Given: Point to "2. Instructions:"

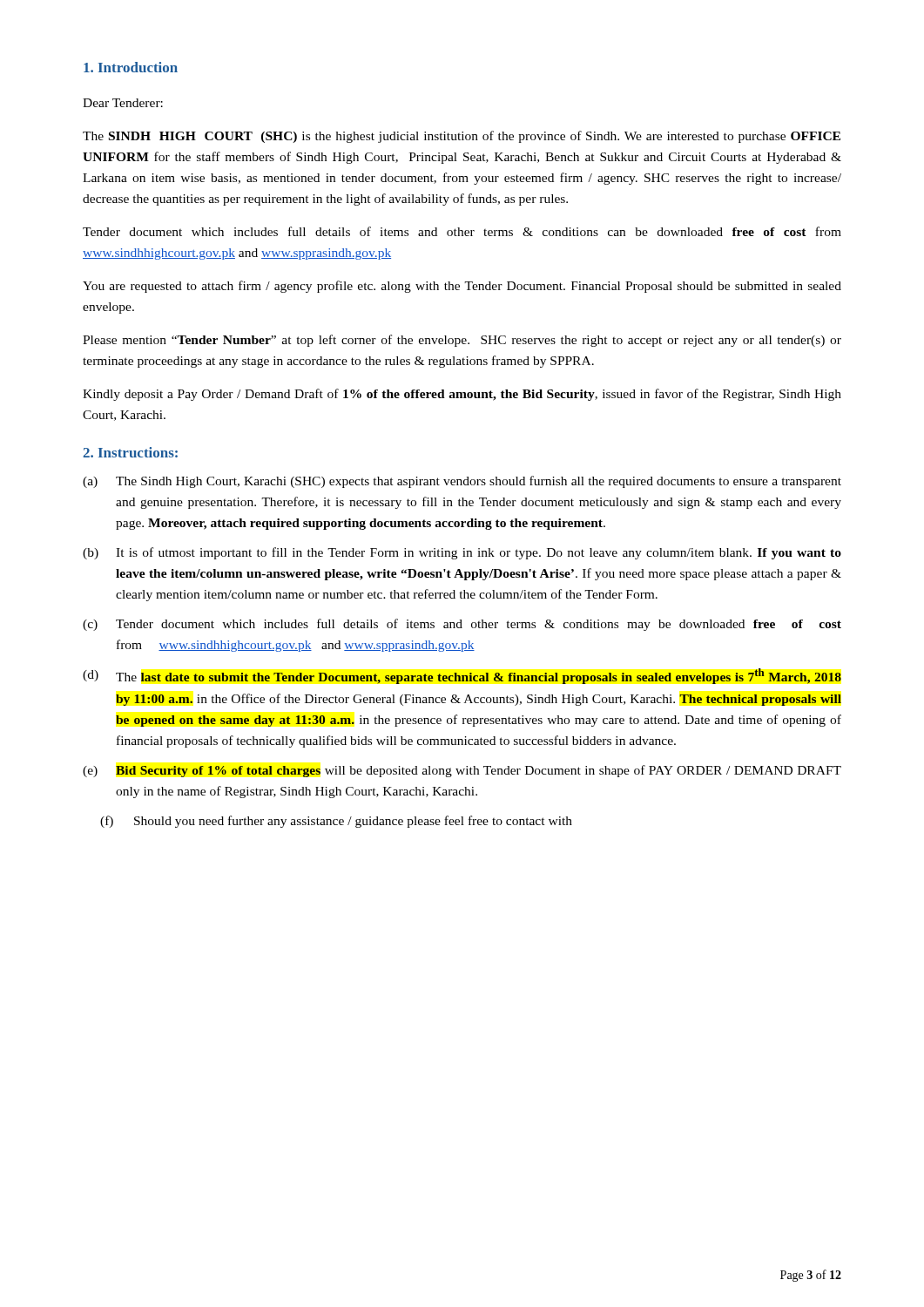Looking at the screenshot, I should point(131,453).
